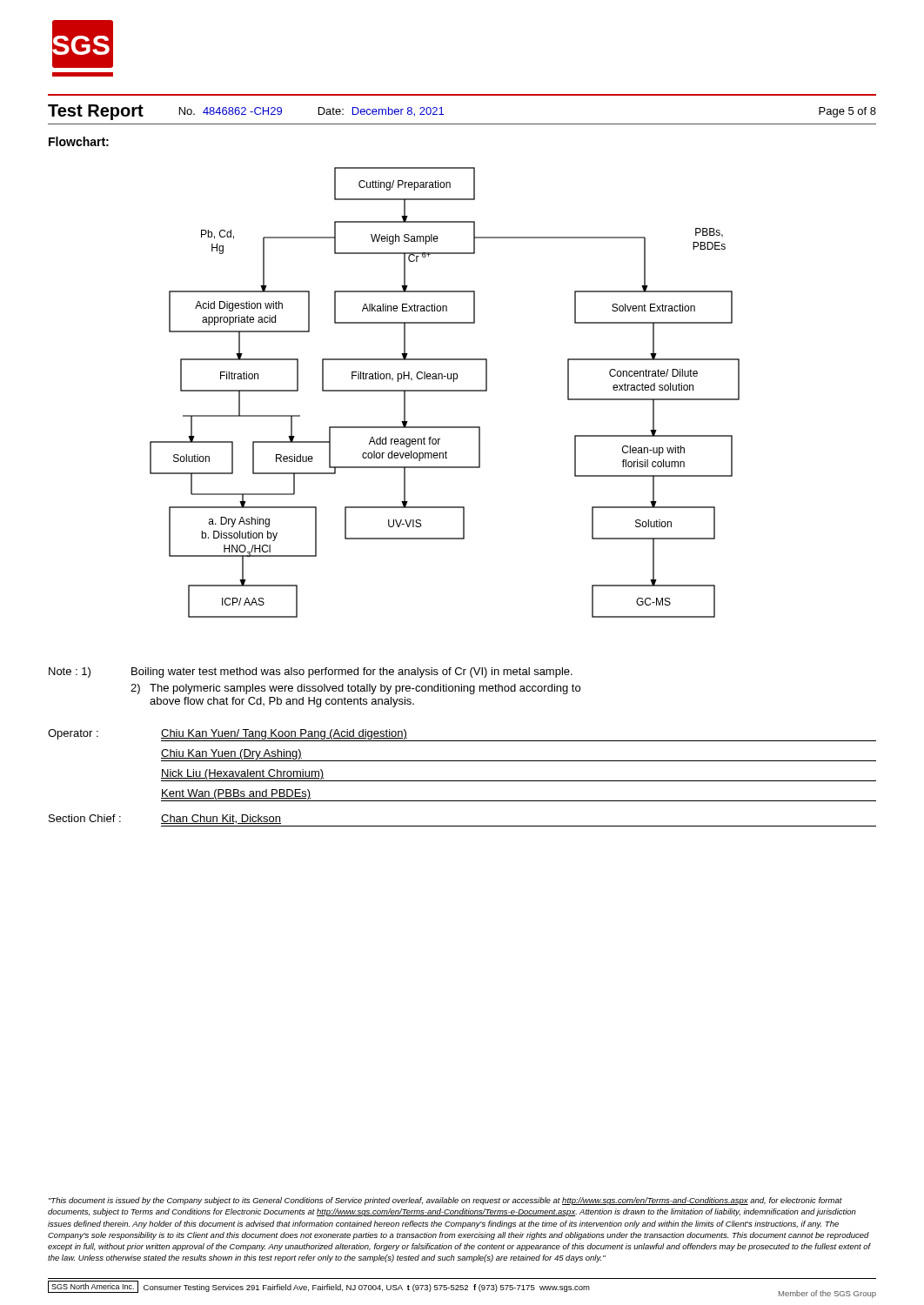924x1305 pixels.
Task: Locate the text block that reads "Operator : Chiu Kan Yuen/ Tang Koon"
Action: pos(462,766)
